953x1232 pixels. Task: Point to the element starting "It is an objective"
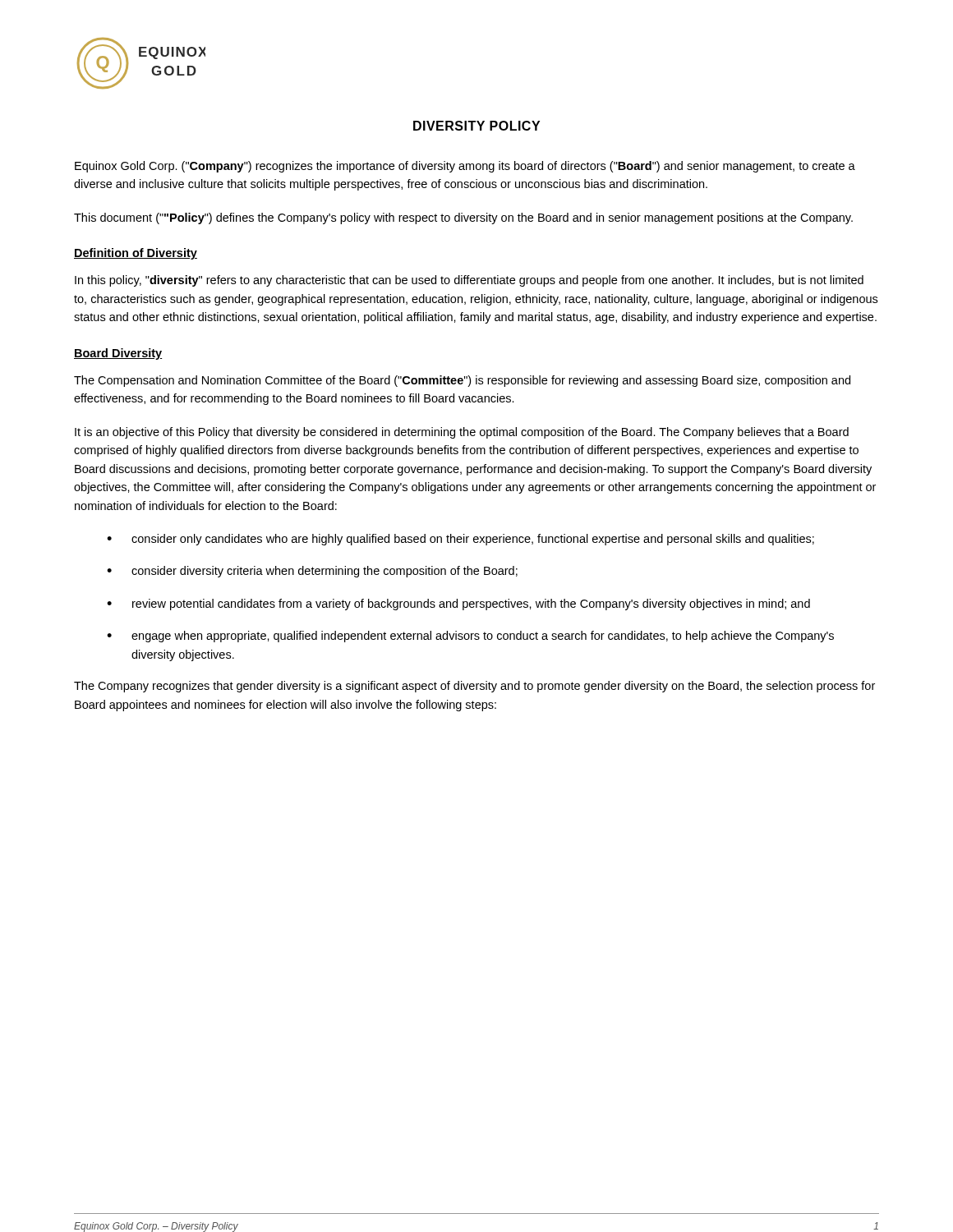tap(475, 469)
